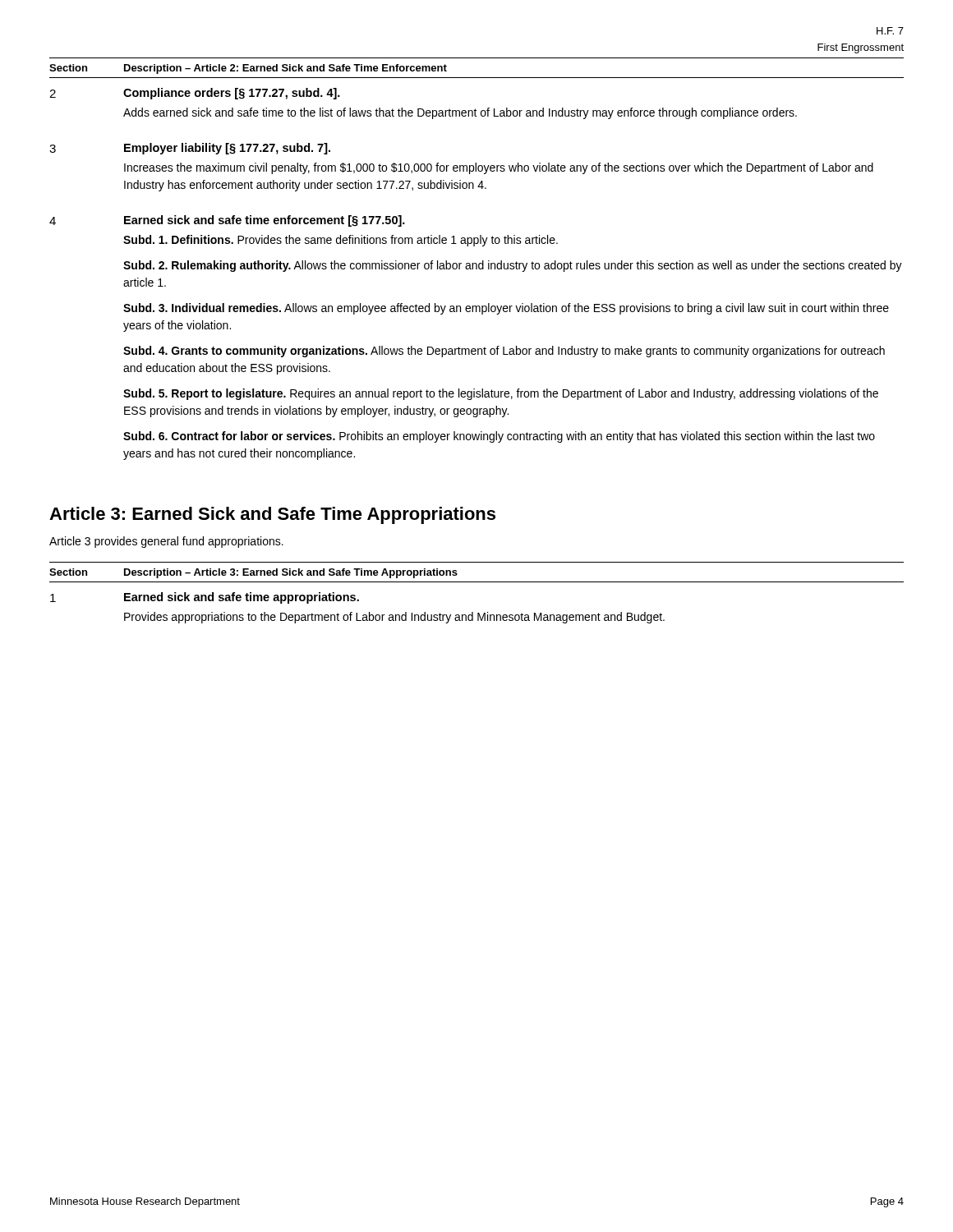Locate the section header containing "Compliance orders [§ 177.27, subd. 4]."
Viewport: 953px width, 1232px height.
(232, 93)
